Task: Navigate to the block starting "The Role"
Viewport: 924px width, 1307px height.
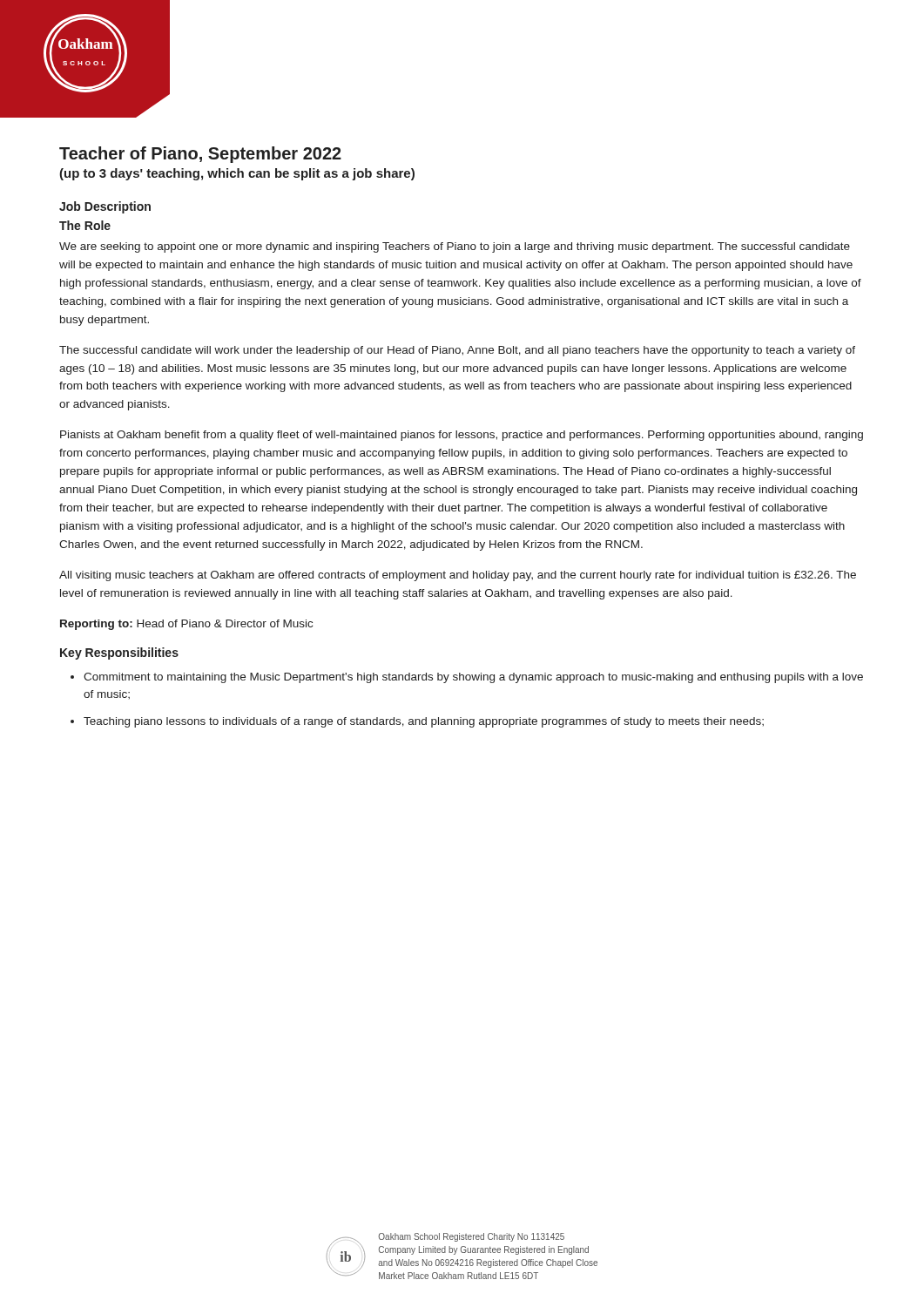Action: pos(85,225)
